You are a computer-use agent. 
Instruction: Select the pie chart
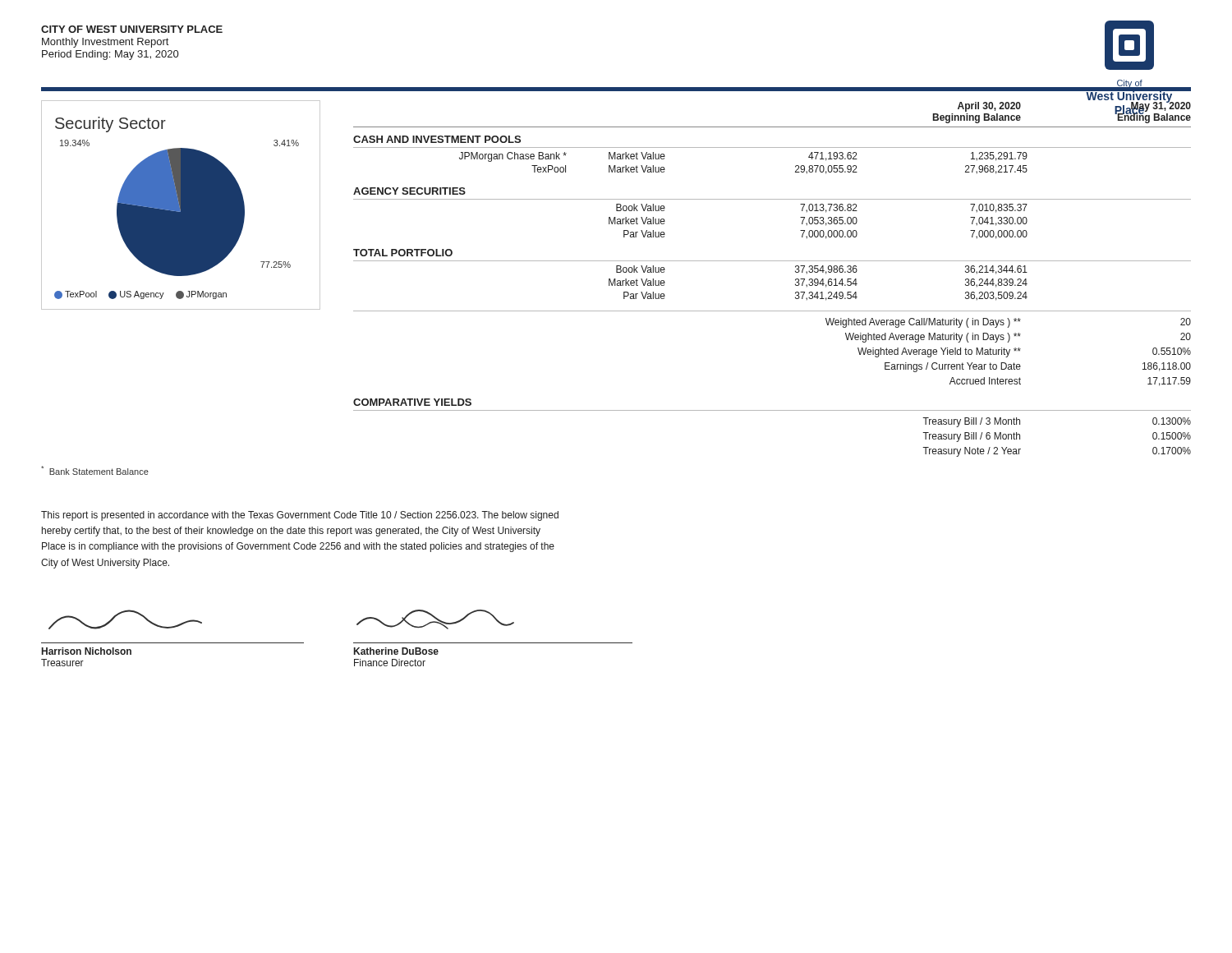tap(181, 205)
